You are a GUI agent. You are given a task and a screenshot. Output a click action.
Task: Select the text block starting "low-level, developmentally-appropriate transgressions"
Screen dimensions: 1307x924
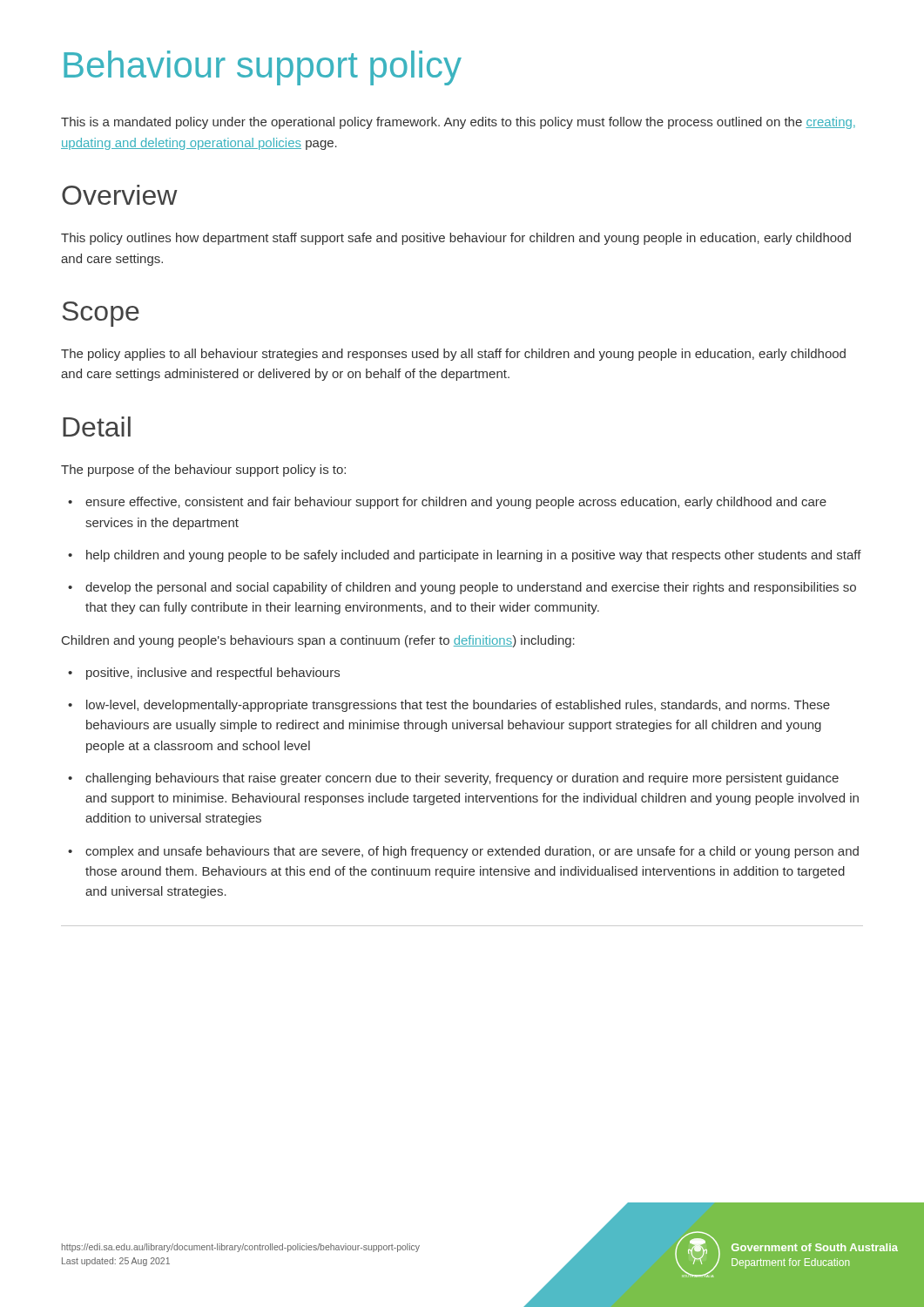(462, 725)
